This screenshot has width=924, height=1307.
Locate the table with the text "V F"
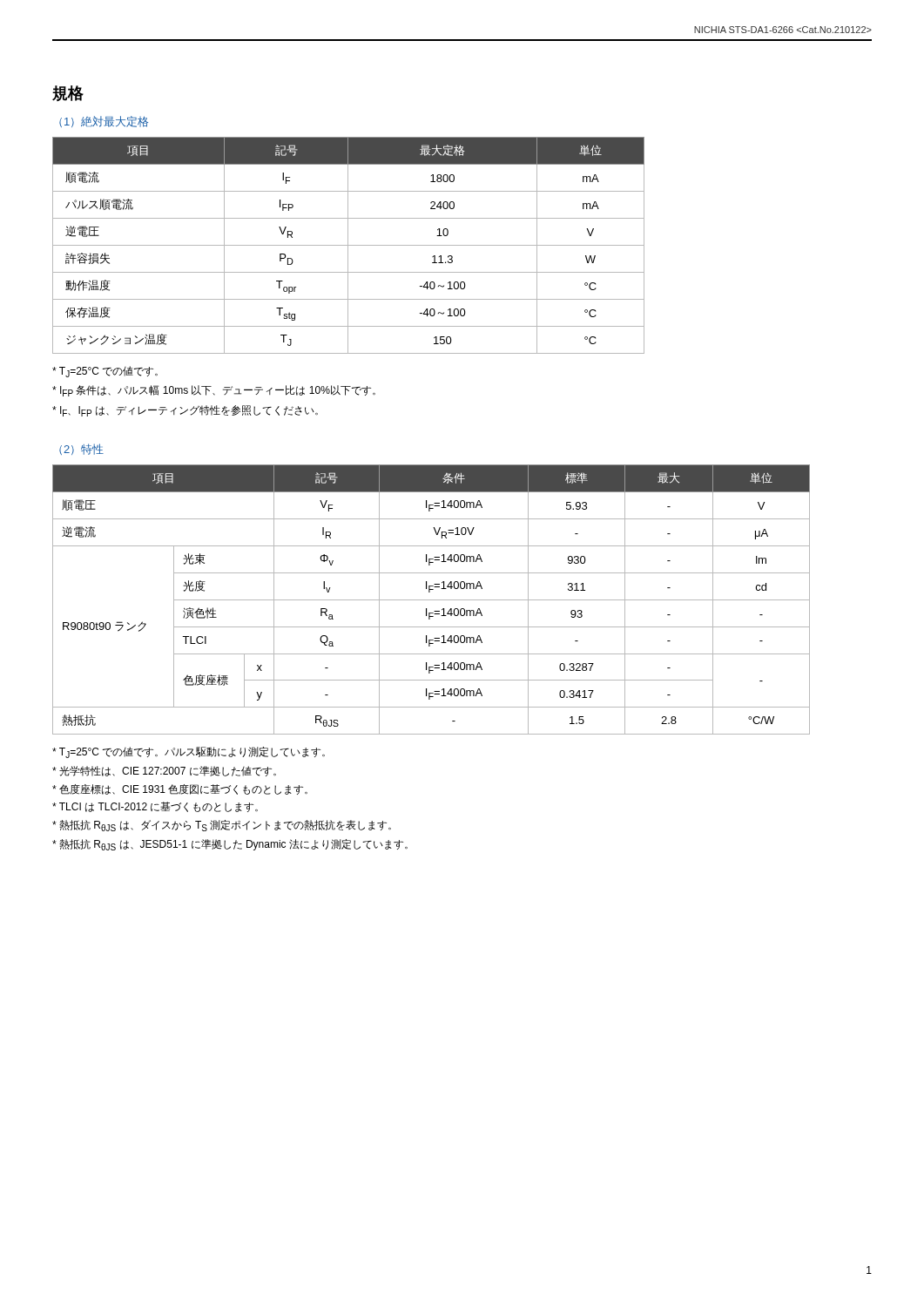(462, 600)
